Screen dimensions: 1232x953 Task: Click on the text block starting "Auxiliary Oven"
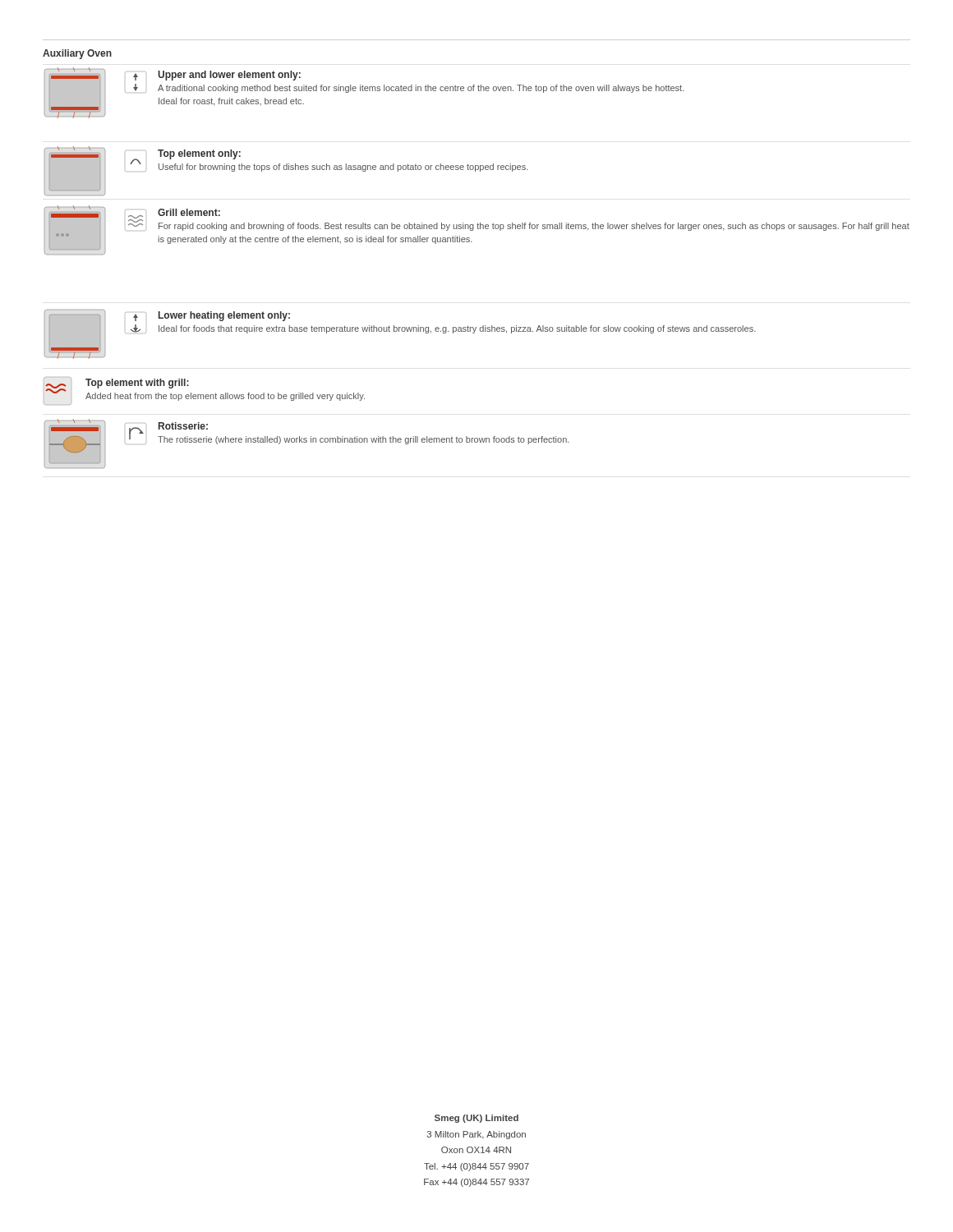click(x=77, y=53)
